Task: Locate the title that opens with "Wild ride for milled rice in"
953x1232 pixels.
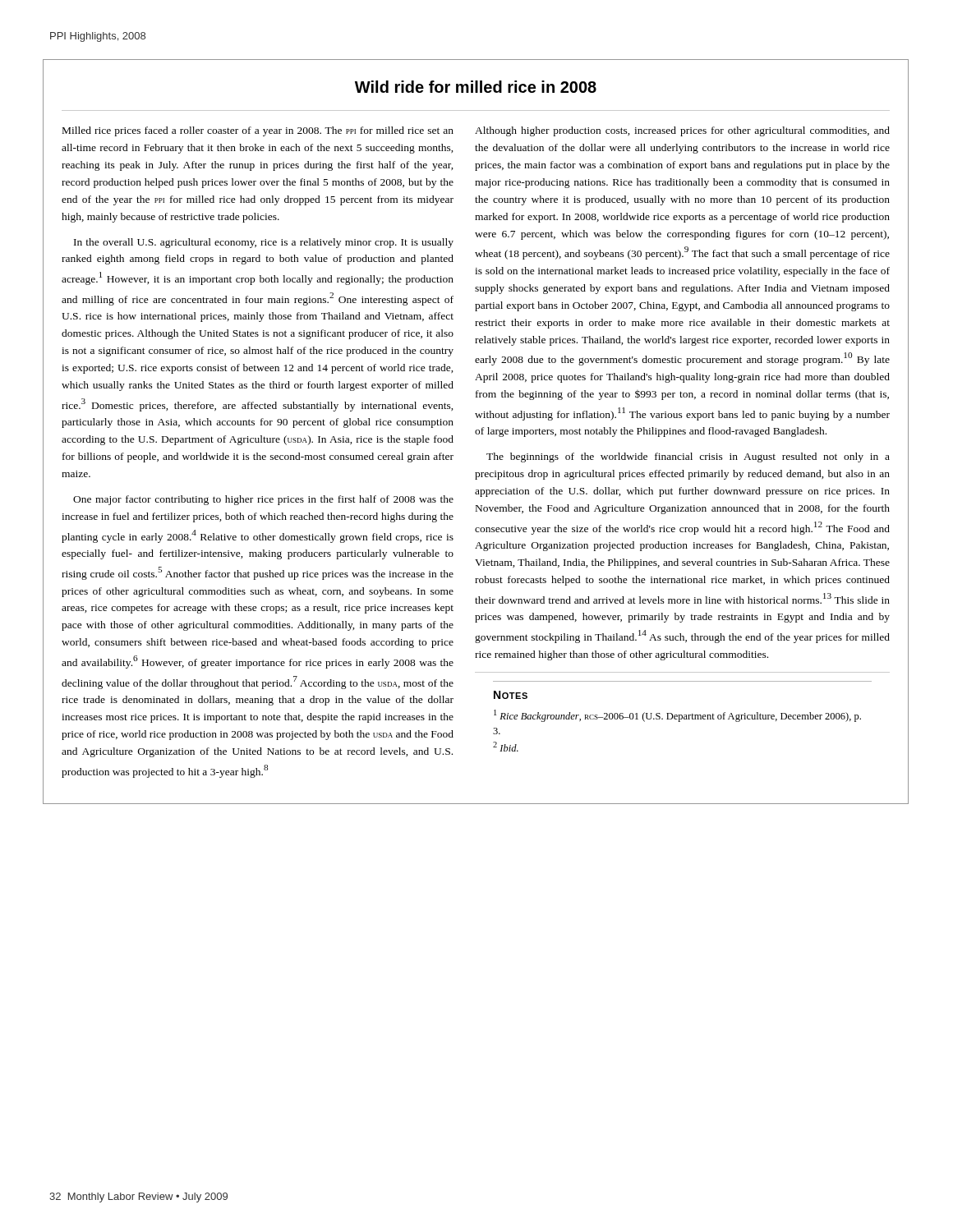Action: (x=476, y=87)
